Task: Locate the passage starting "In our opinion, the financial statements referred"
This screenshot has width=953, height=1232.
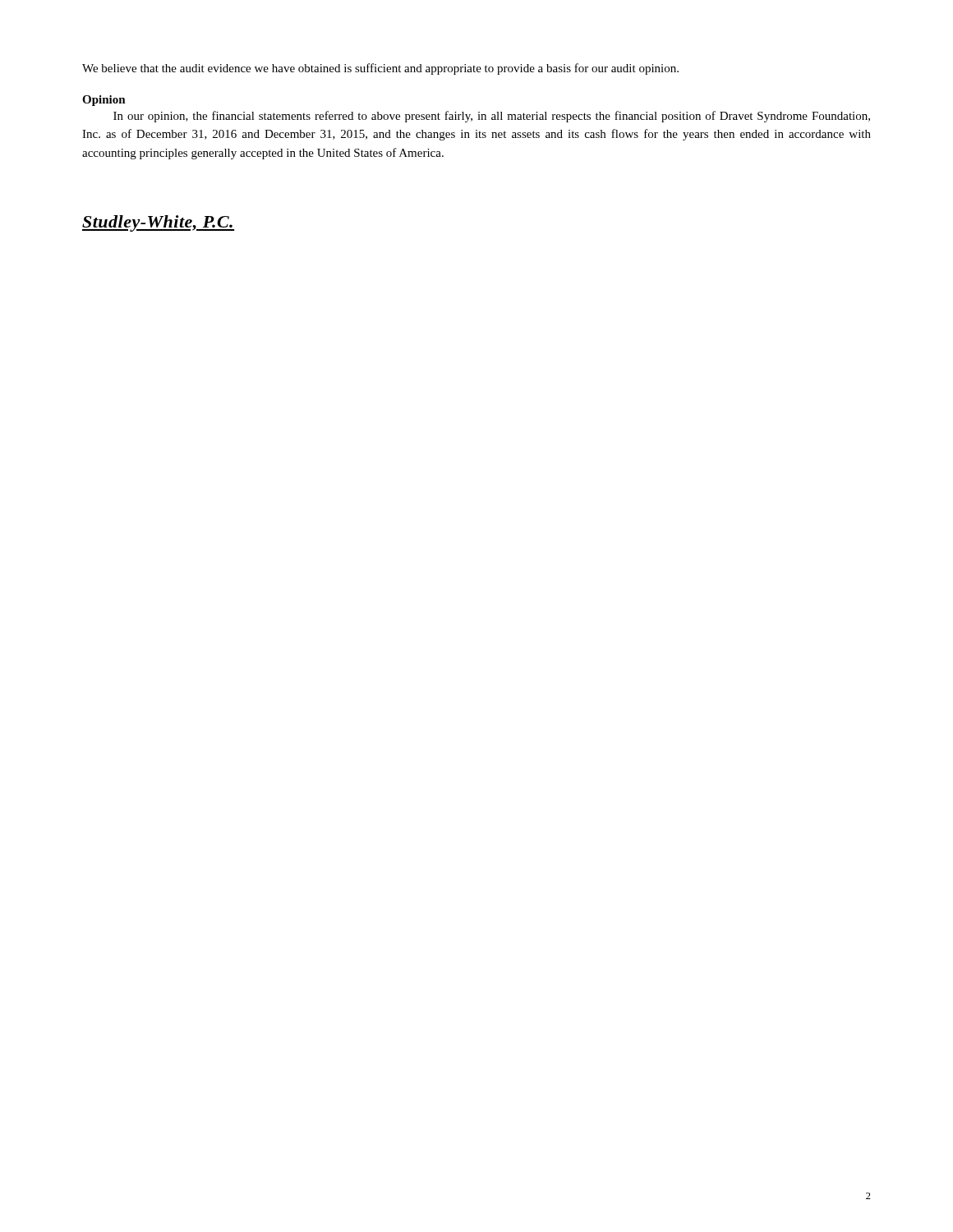Action: (476, 134)
